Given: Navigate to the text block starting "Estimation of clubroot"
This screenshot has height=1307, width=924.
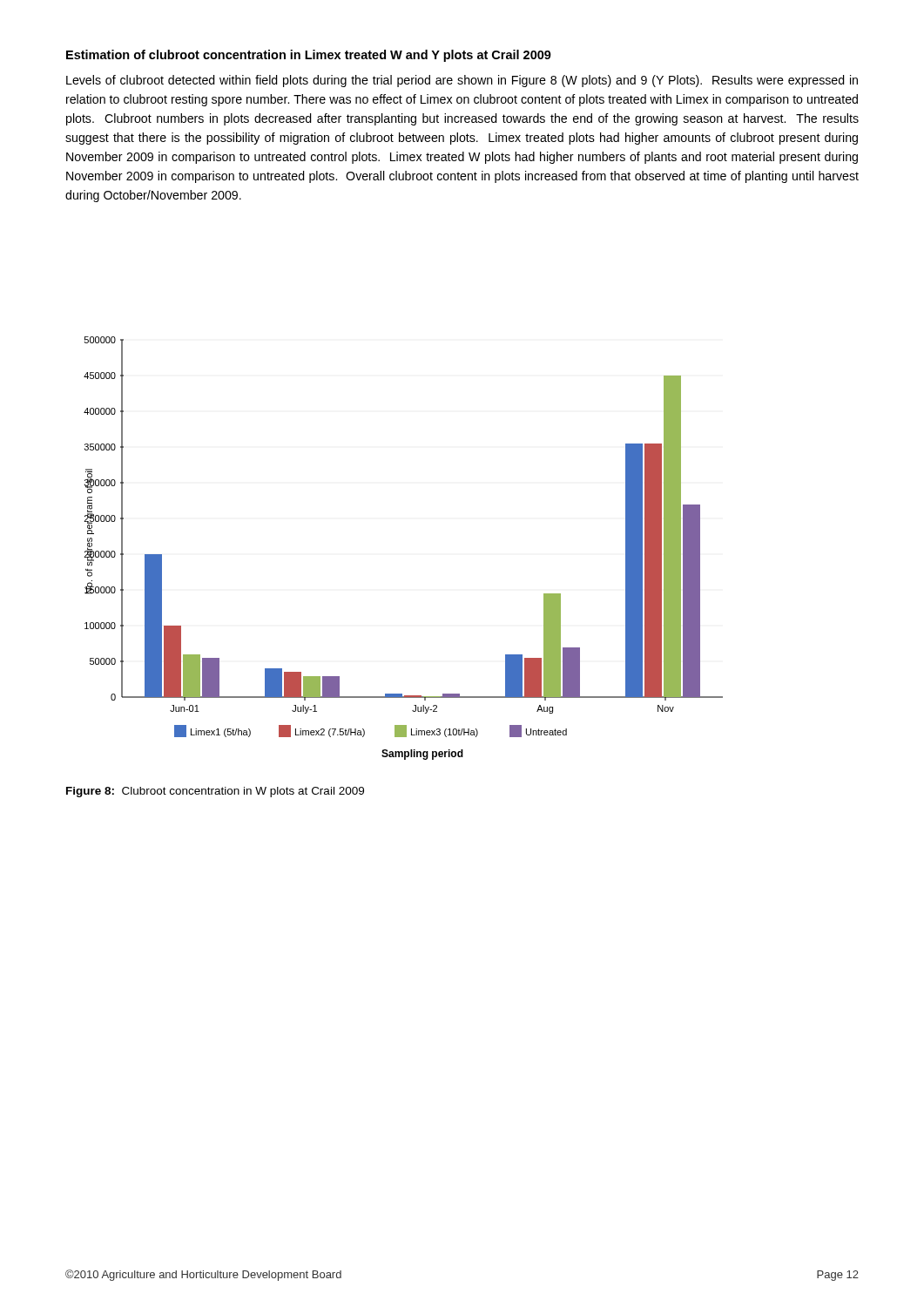Looking at the screenshot, I should (308, 55).
